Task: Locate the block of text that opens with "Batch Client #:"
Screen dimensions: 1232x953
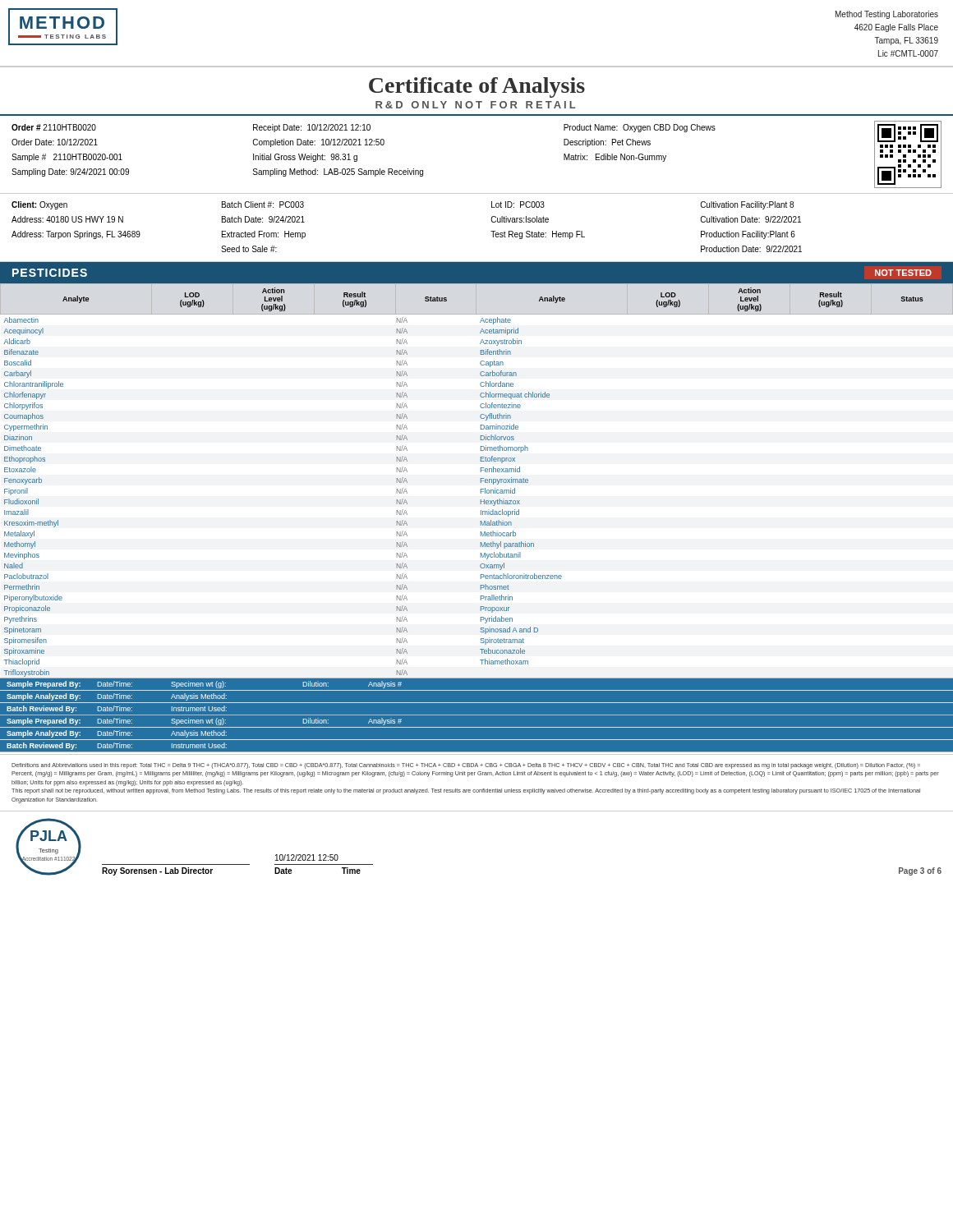Action: [263, 227]
